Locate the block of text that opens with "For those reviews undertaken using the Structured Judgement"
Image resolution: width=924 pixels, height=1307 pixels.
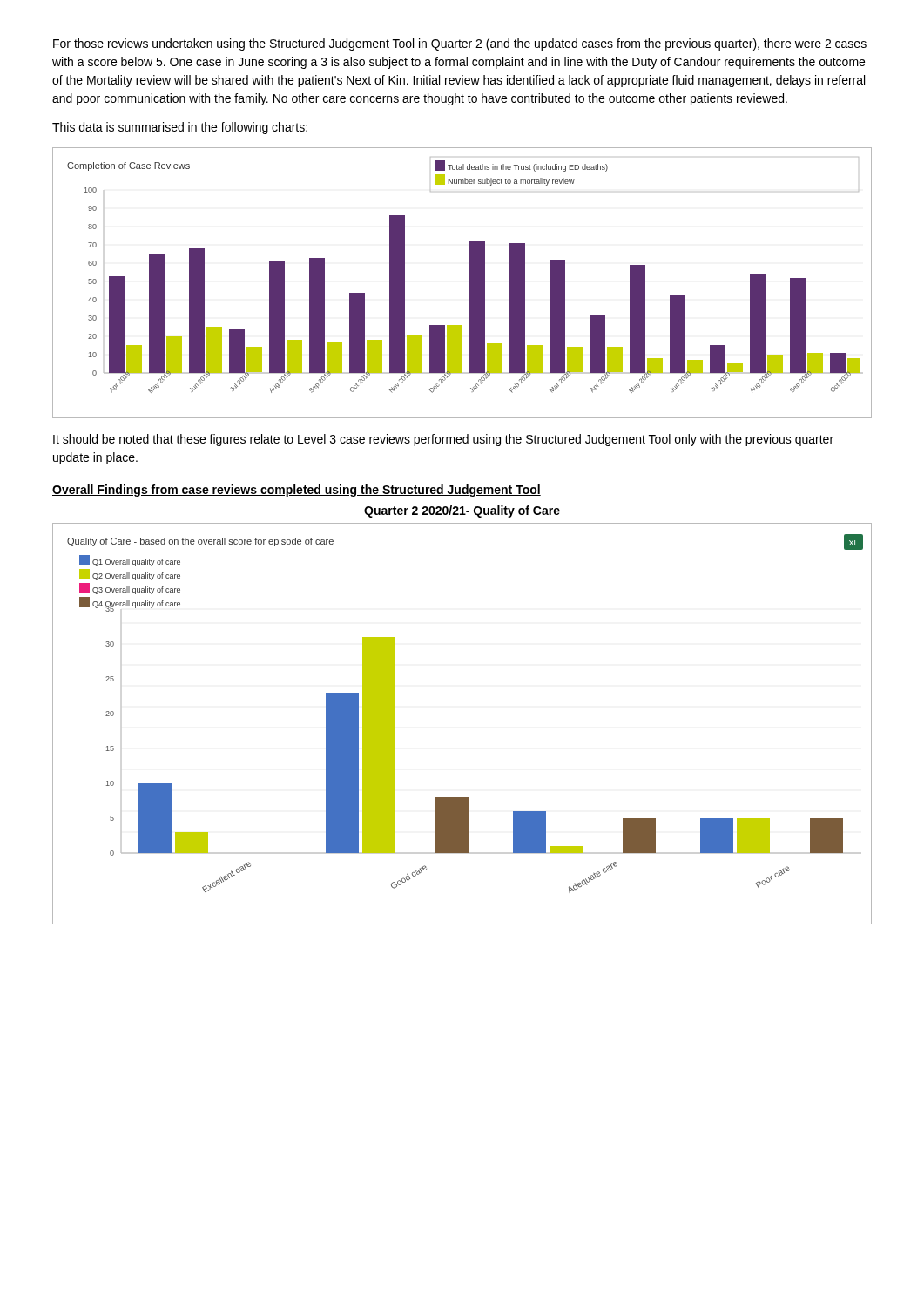[x=459, y=71]
